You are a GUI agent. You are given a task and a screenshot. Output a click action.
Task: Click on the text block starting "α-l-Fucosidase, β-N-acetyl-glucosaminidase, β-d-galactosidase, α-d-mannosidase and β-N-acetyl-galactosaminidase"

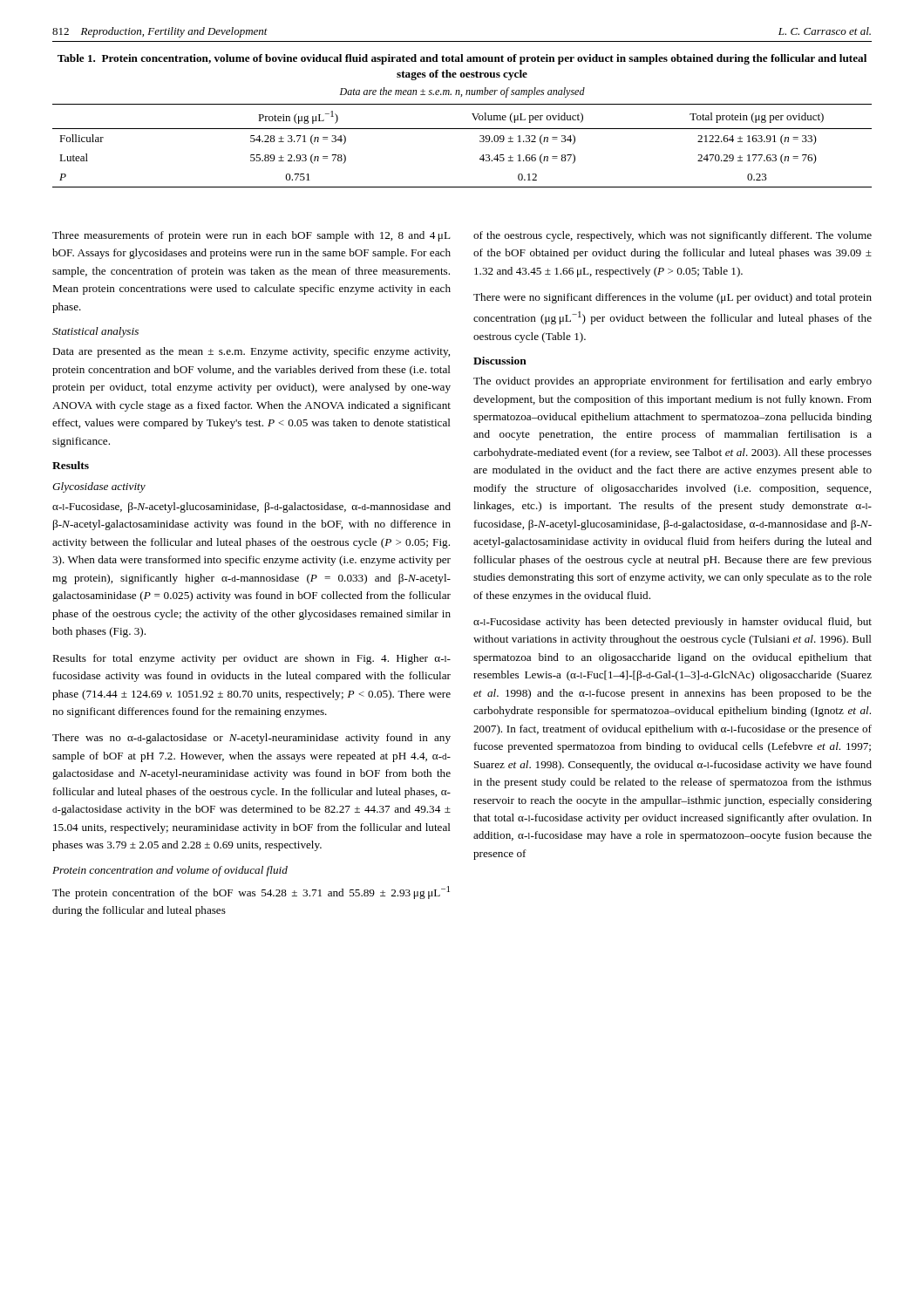click(251, 569)
